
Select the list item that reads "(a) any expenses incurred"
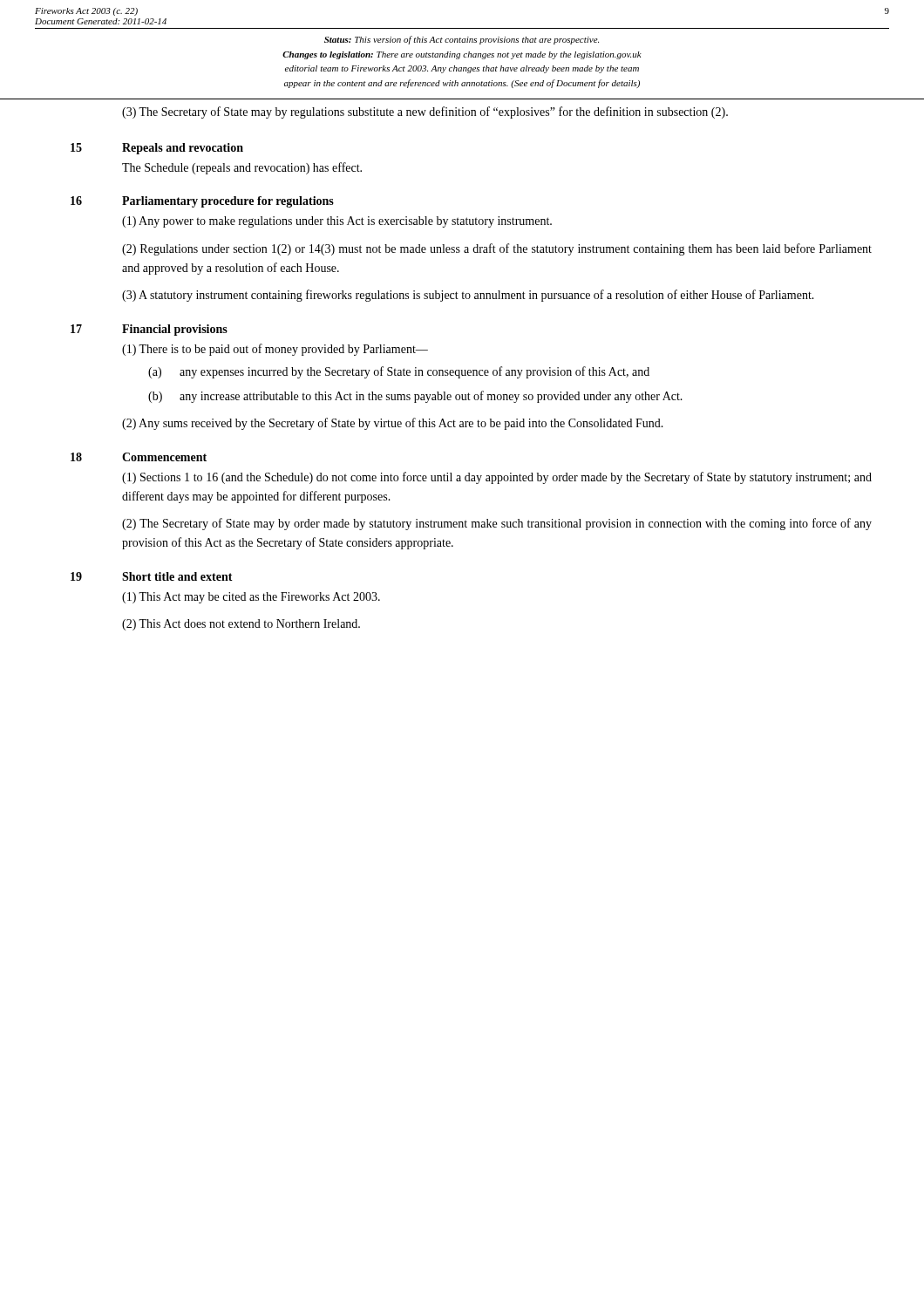pyautogui.click(x=510, y=372)
